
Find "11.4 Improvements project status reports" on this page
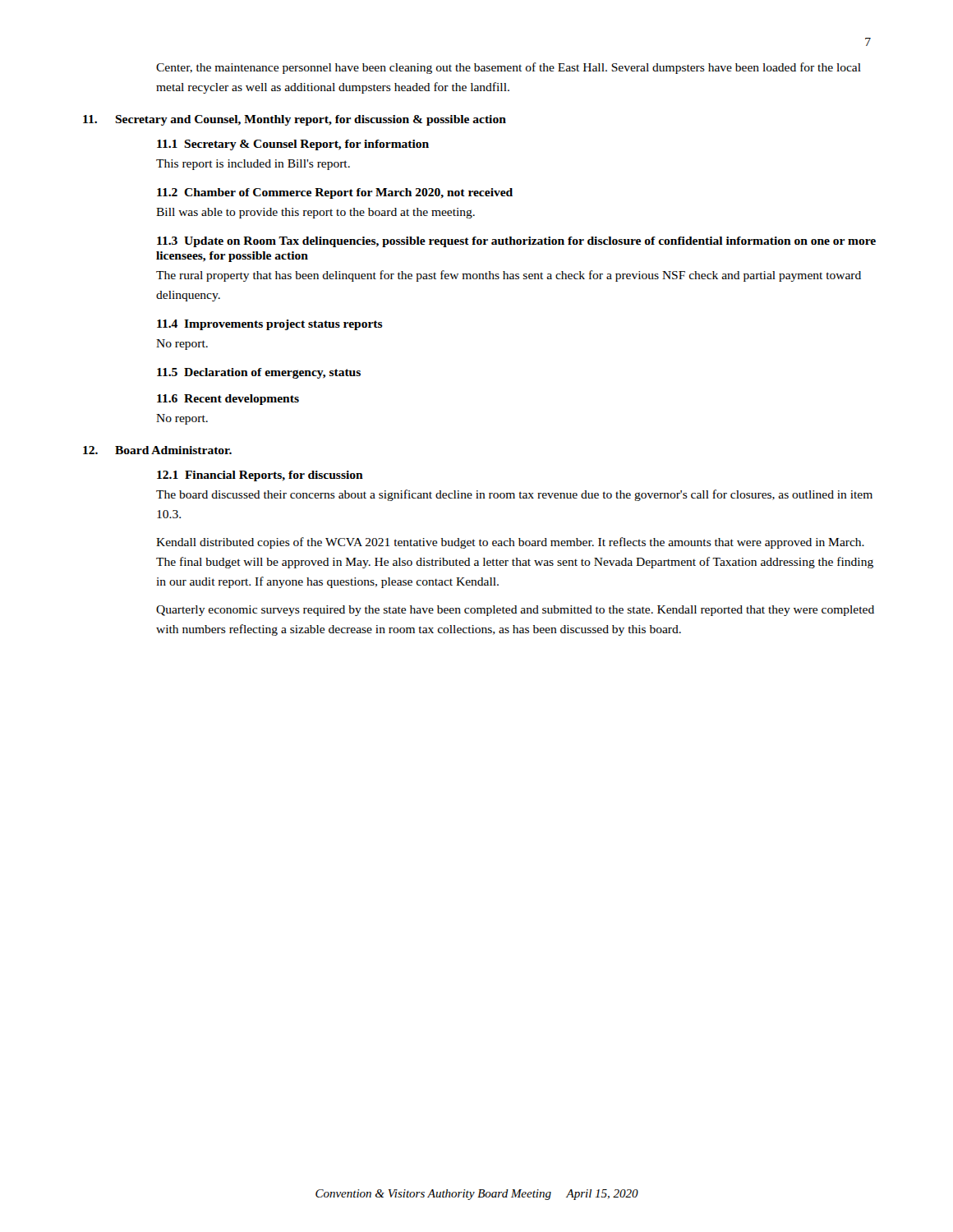(269, 323)
